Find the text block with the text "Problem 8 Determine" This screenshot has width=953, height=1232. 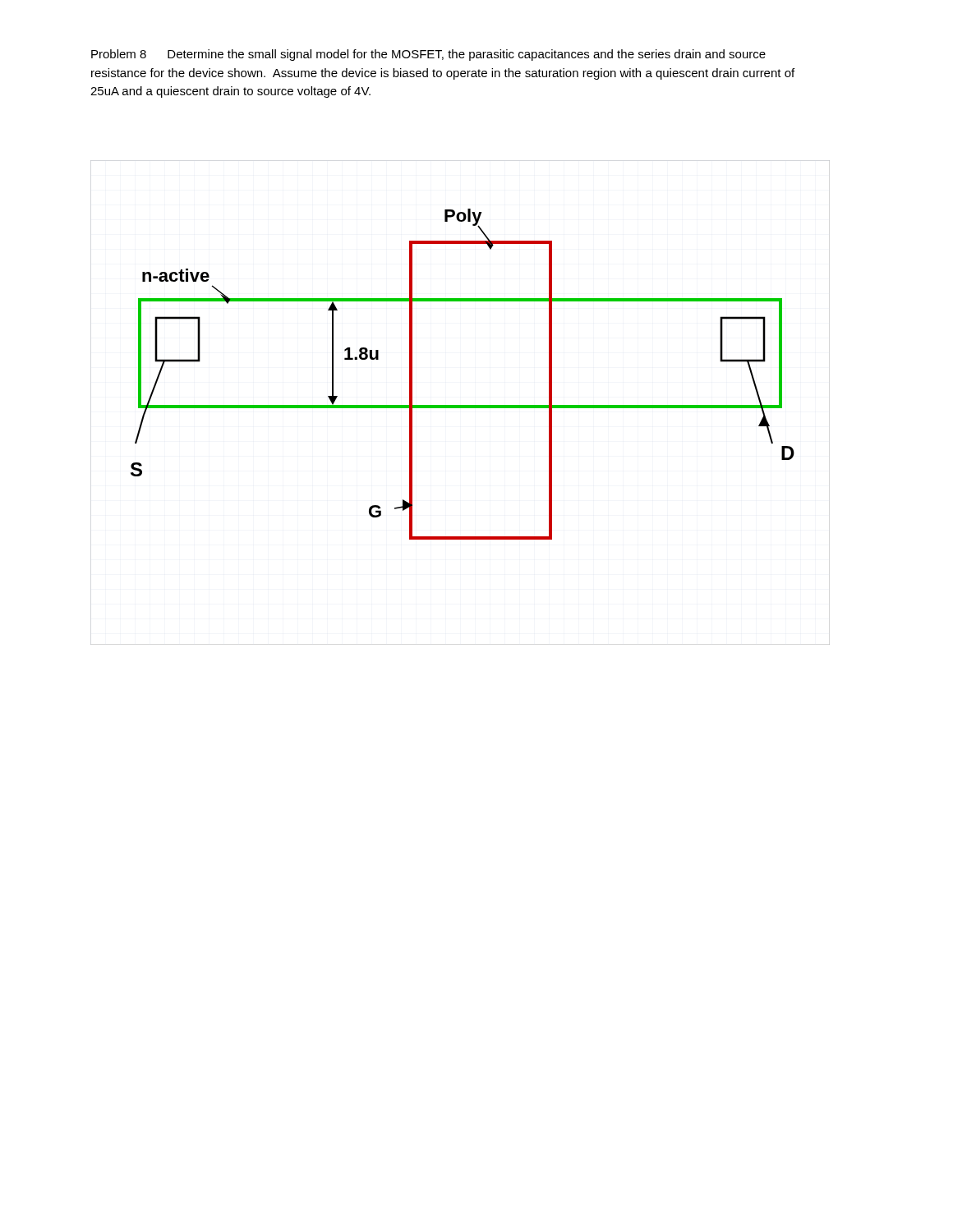click(442, 72)
